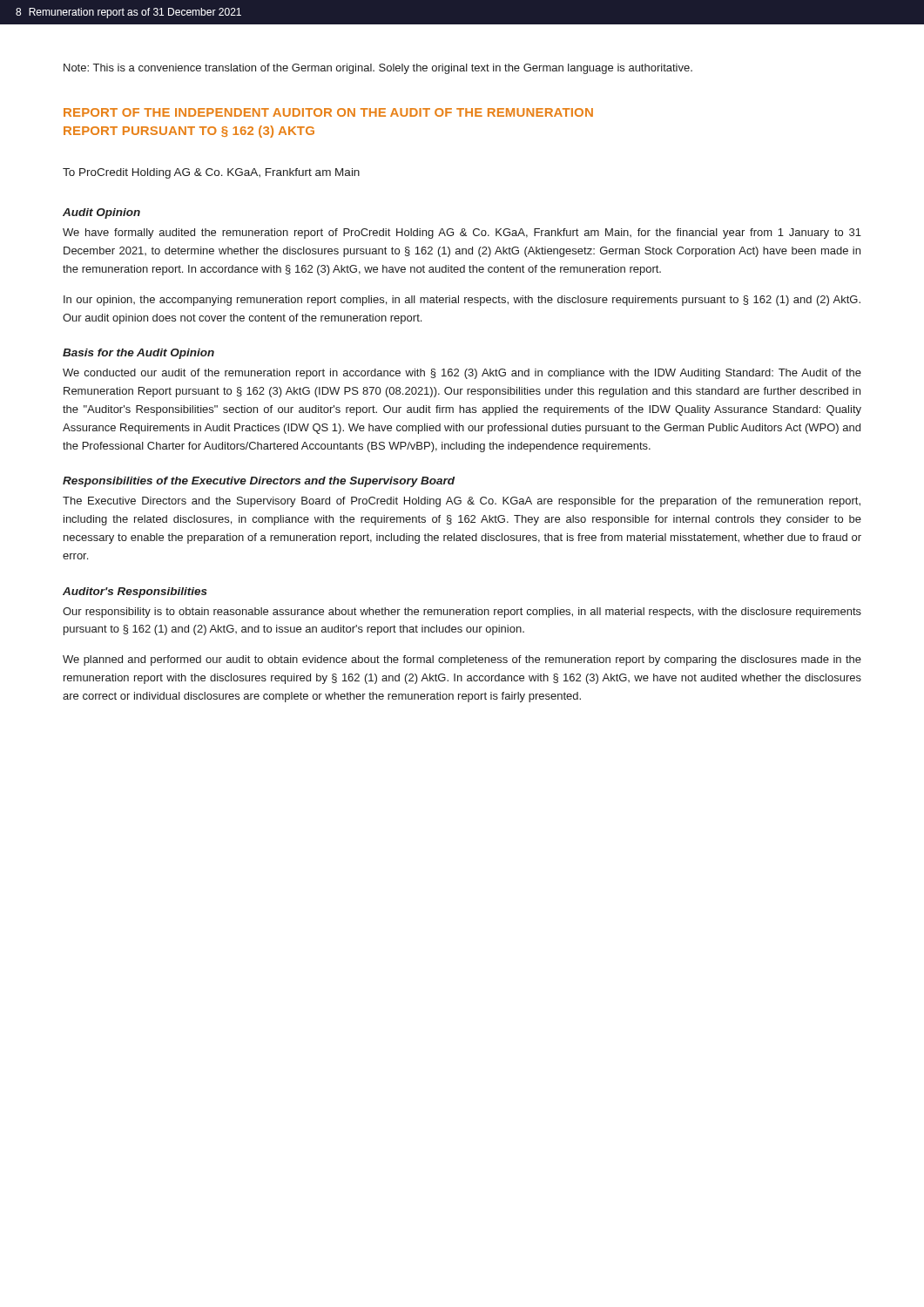
Task: Locate the region starting "Auditor's Responsibilities"
Action: (x=135, y=591)
